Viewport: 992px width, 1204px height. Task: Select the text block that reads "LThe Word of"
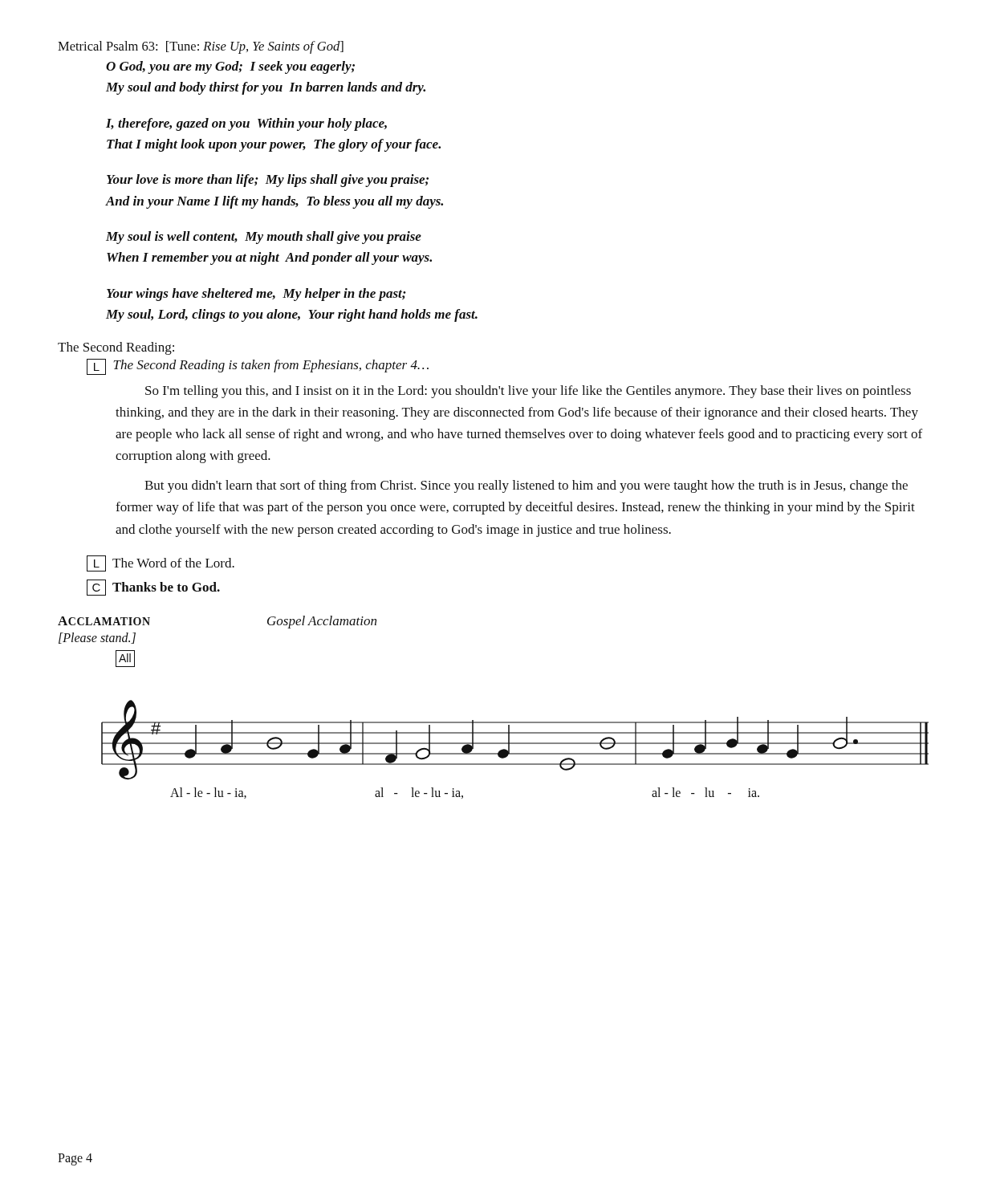(x=161, y=563)
